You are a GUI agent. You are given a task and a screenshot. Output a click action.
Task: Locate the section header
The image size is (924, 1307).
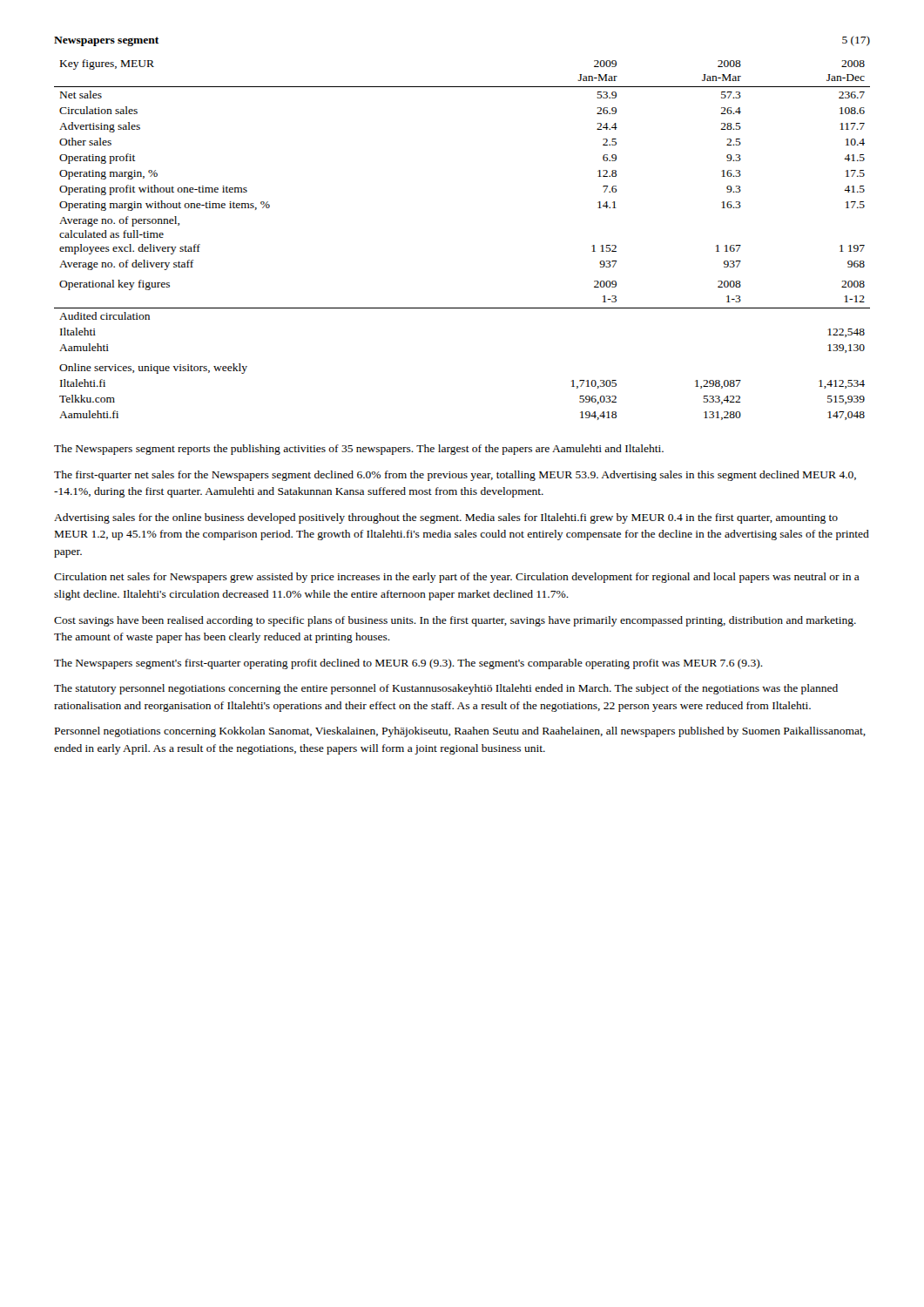coord(106,40)
